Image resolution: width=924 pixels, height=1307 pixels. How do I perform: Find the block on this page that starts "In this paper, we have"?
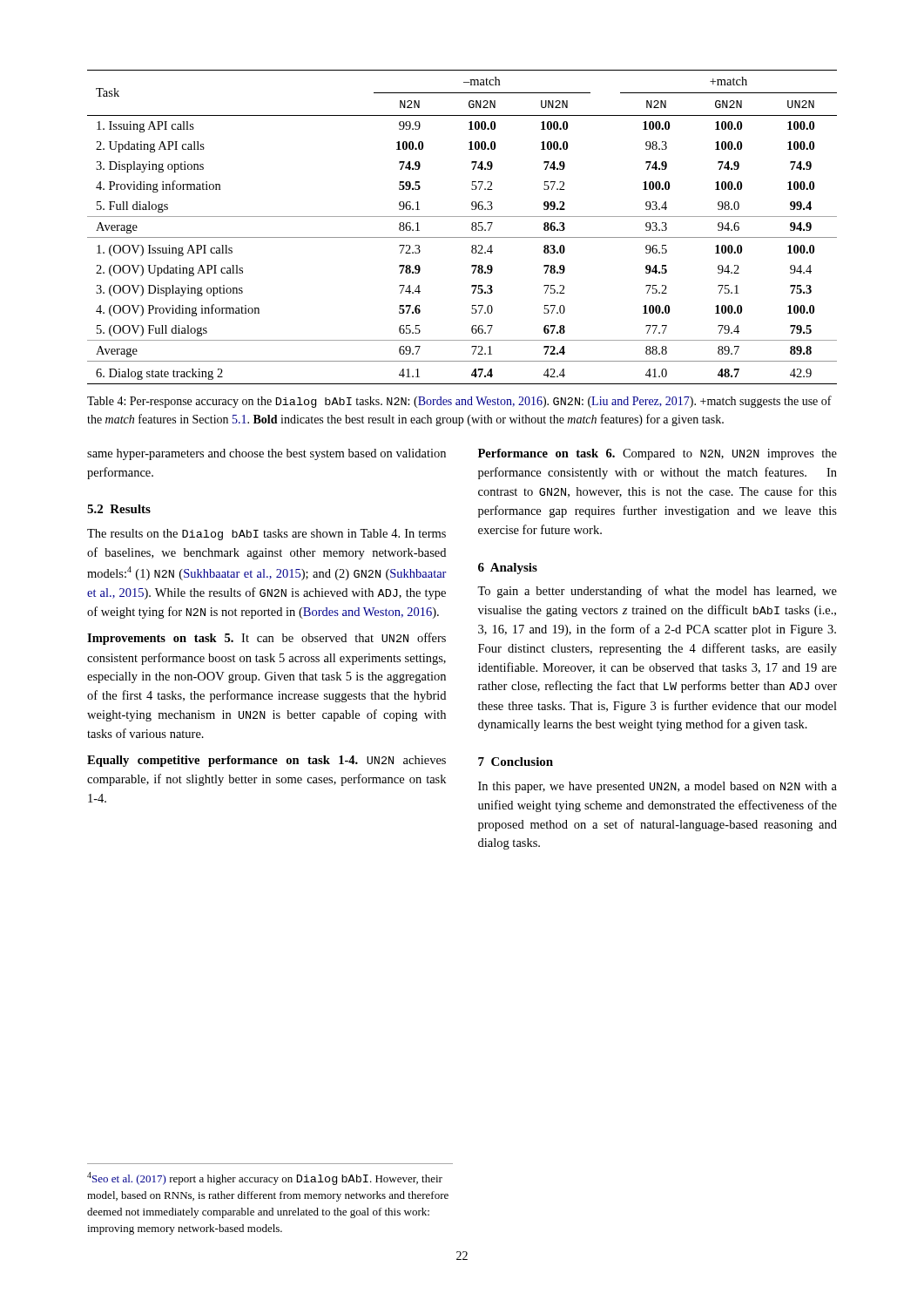657,815
